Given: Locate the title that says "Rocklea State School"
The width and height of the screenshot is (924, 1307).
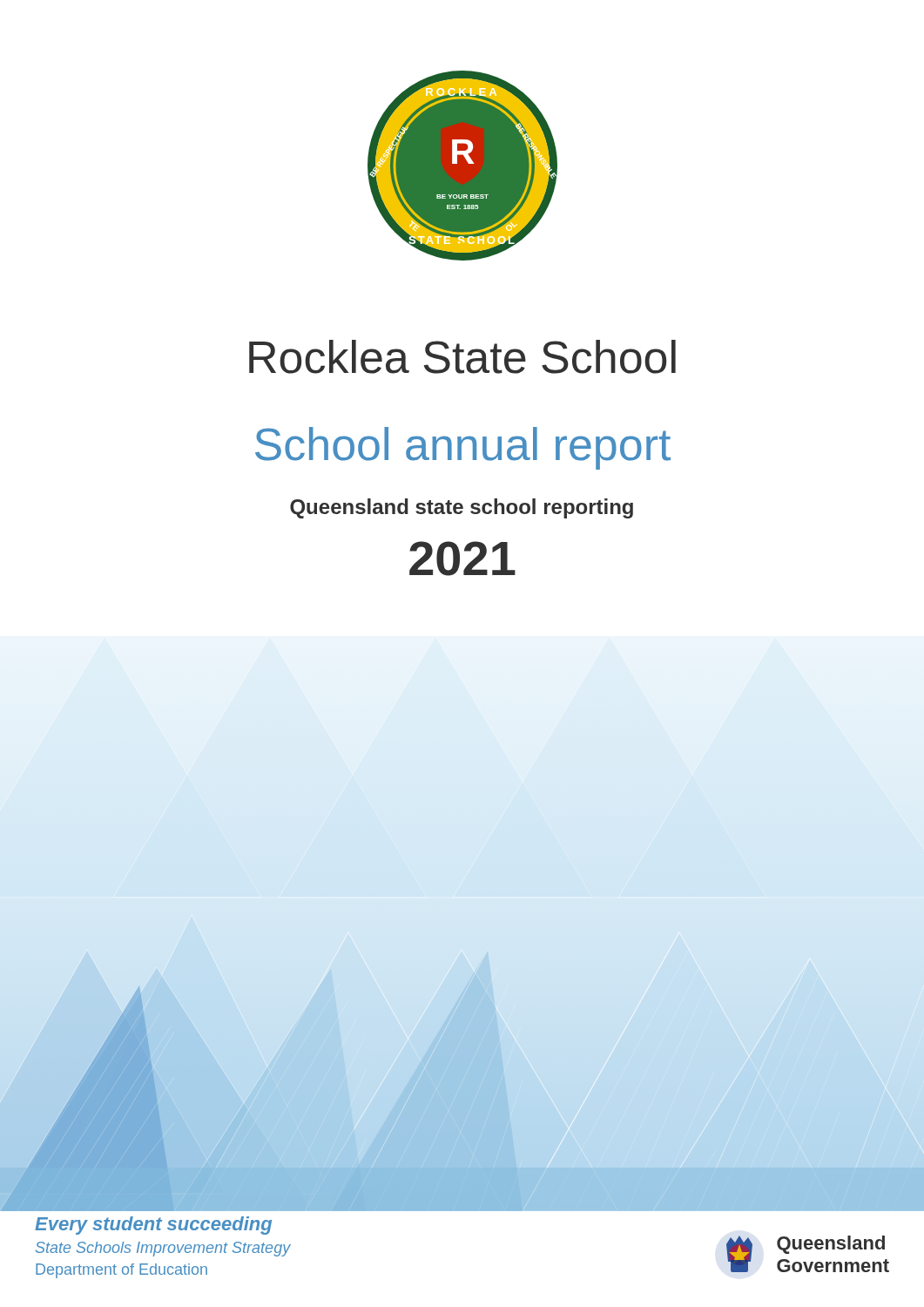Looking at the screenshot, I should pos(462,357).
